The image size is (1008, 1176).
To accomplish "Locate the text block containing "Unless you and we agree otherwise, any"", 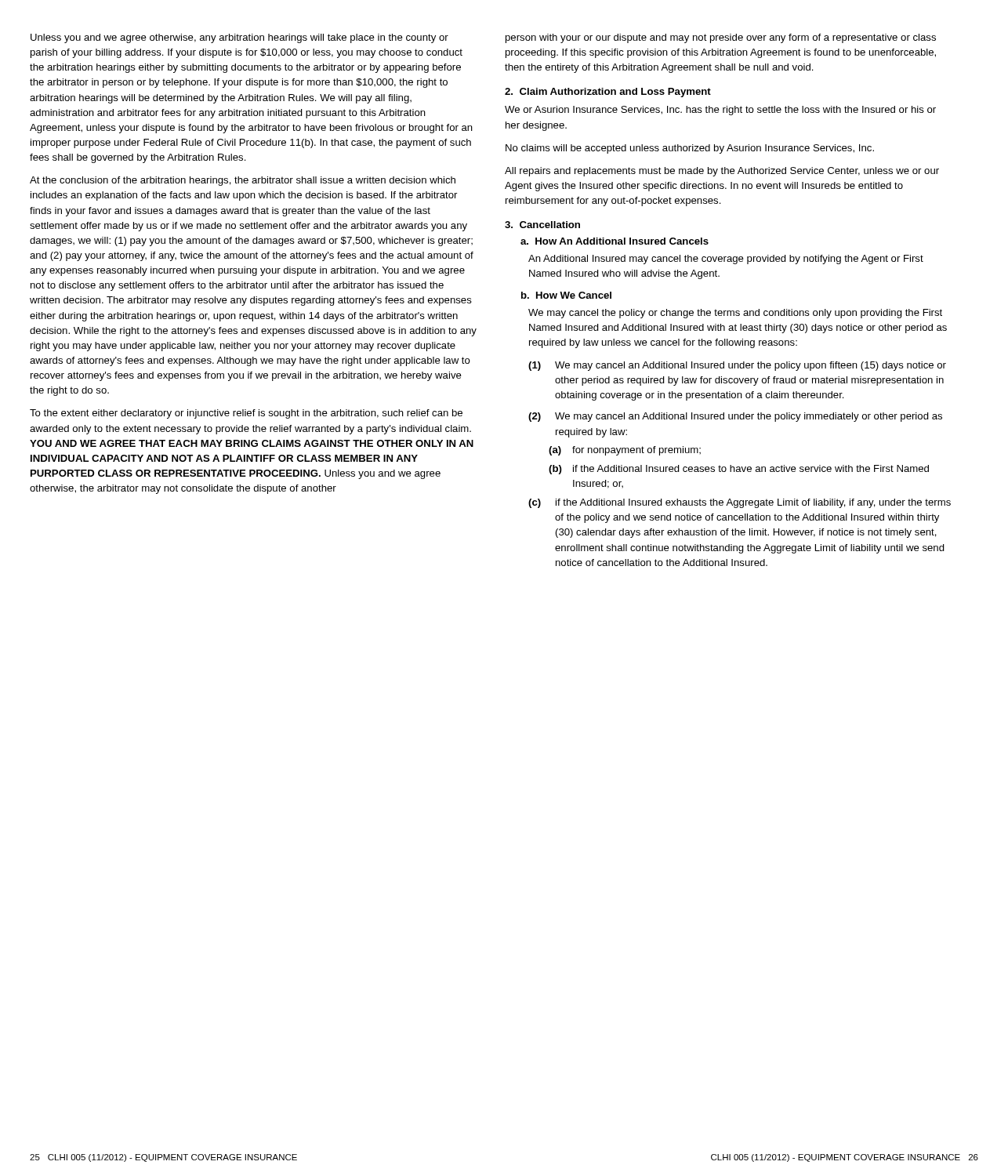I will click(x=251, y=97).
